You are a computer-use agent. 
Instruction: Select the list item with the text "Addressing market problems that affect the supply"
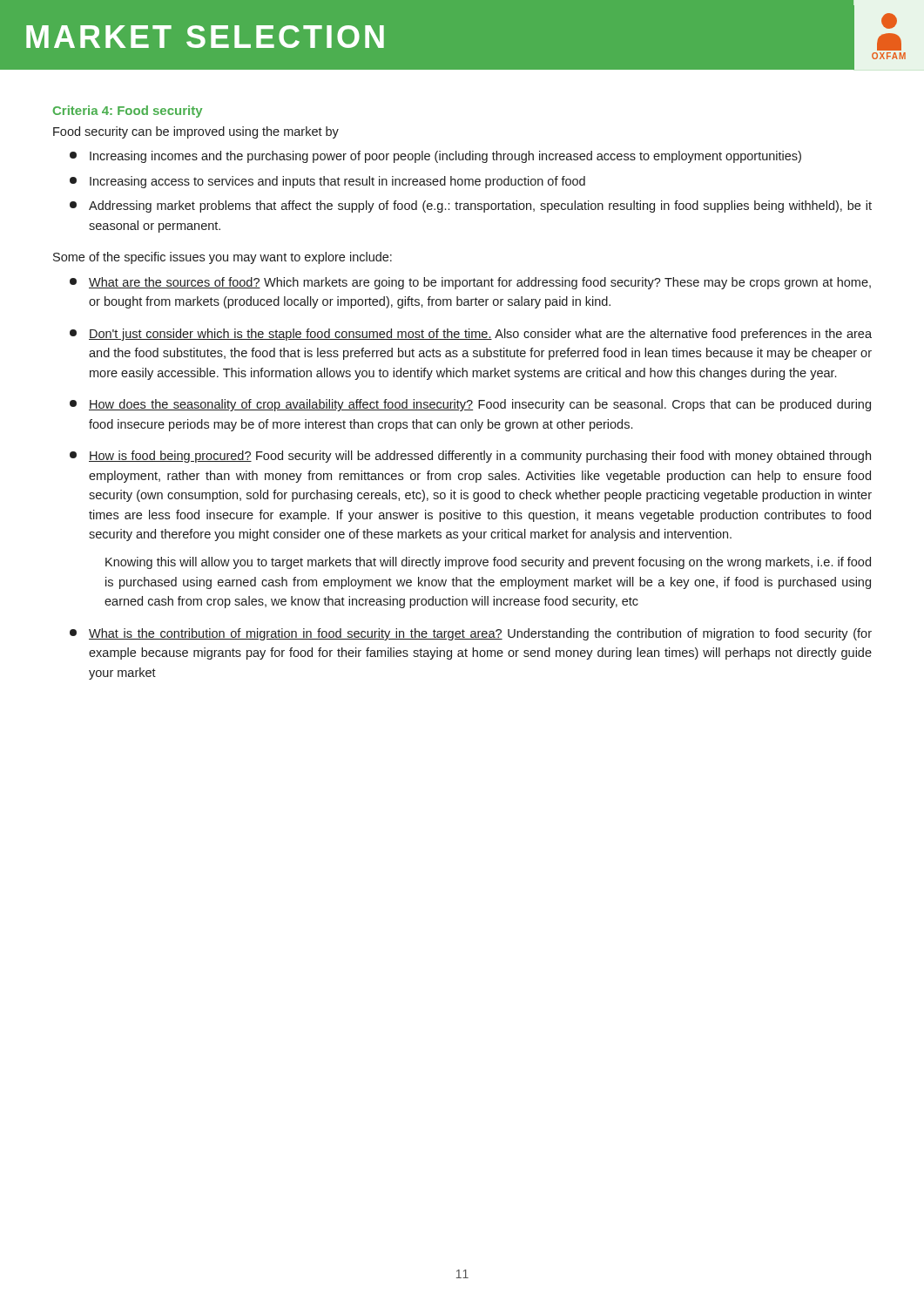[x=471, y=216]
